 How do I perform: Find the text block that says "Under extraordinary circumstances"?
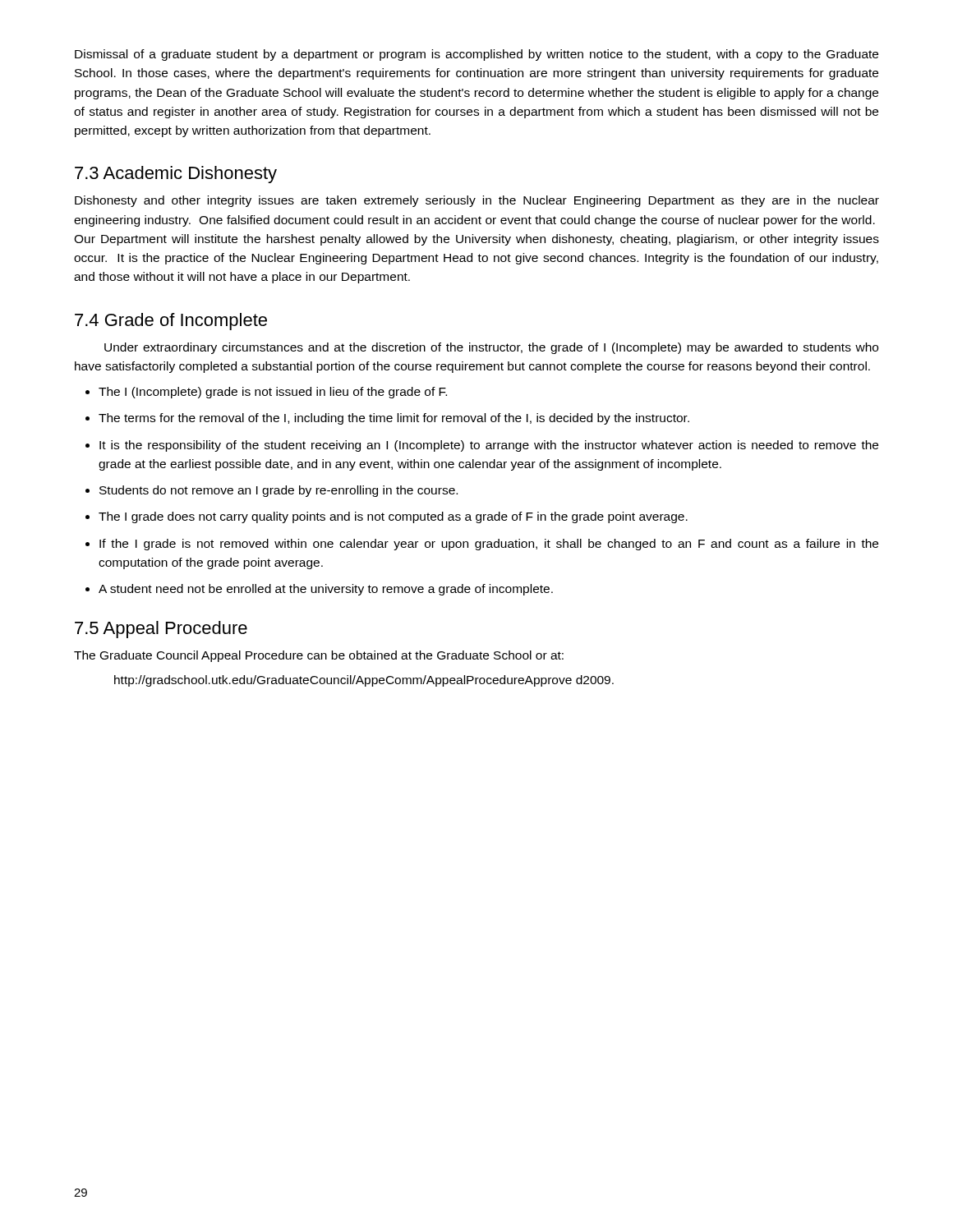[x=476, y=356]
